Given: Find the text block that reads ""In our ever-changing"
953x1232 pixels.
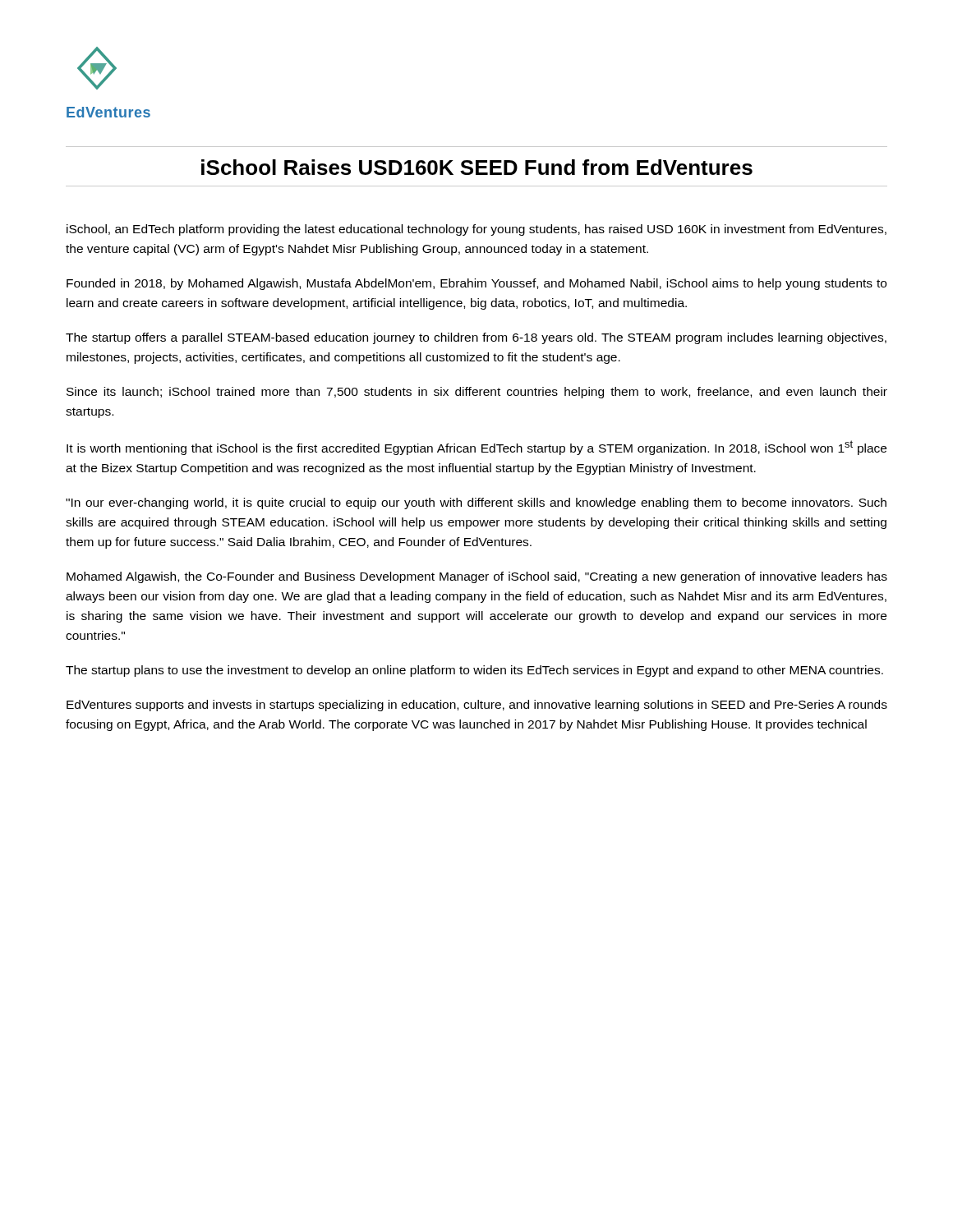Looking at the screenshot, I should pos(476,522).
